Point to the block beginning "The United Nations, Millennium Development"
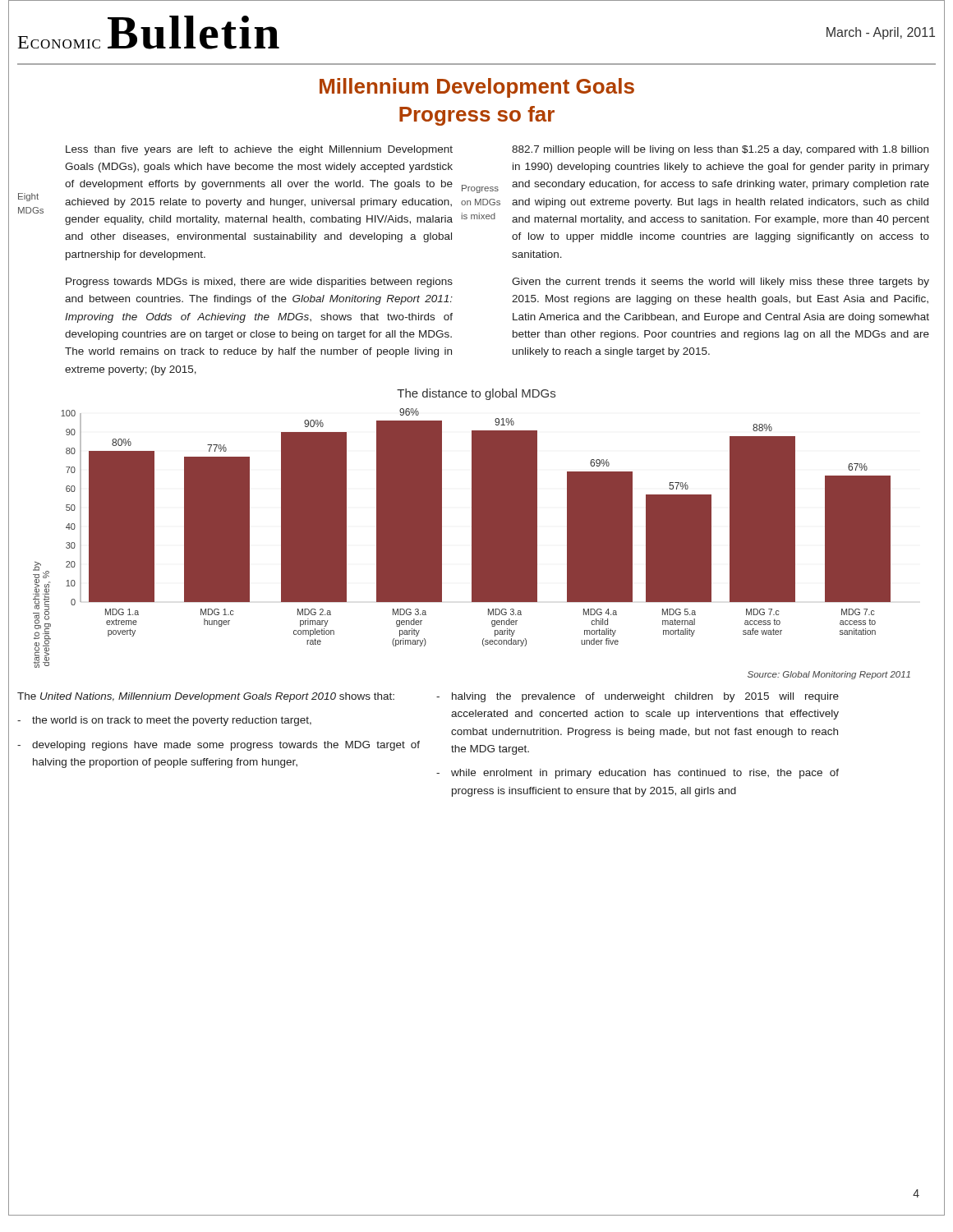The image size is (953, 1232). click(206, 696)
